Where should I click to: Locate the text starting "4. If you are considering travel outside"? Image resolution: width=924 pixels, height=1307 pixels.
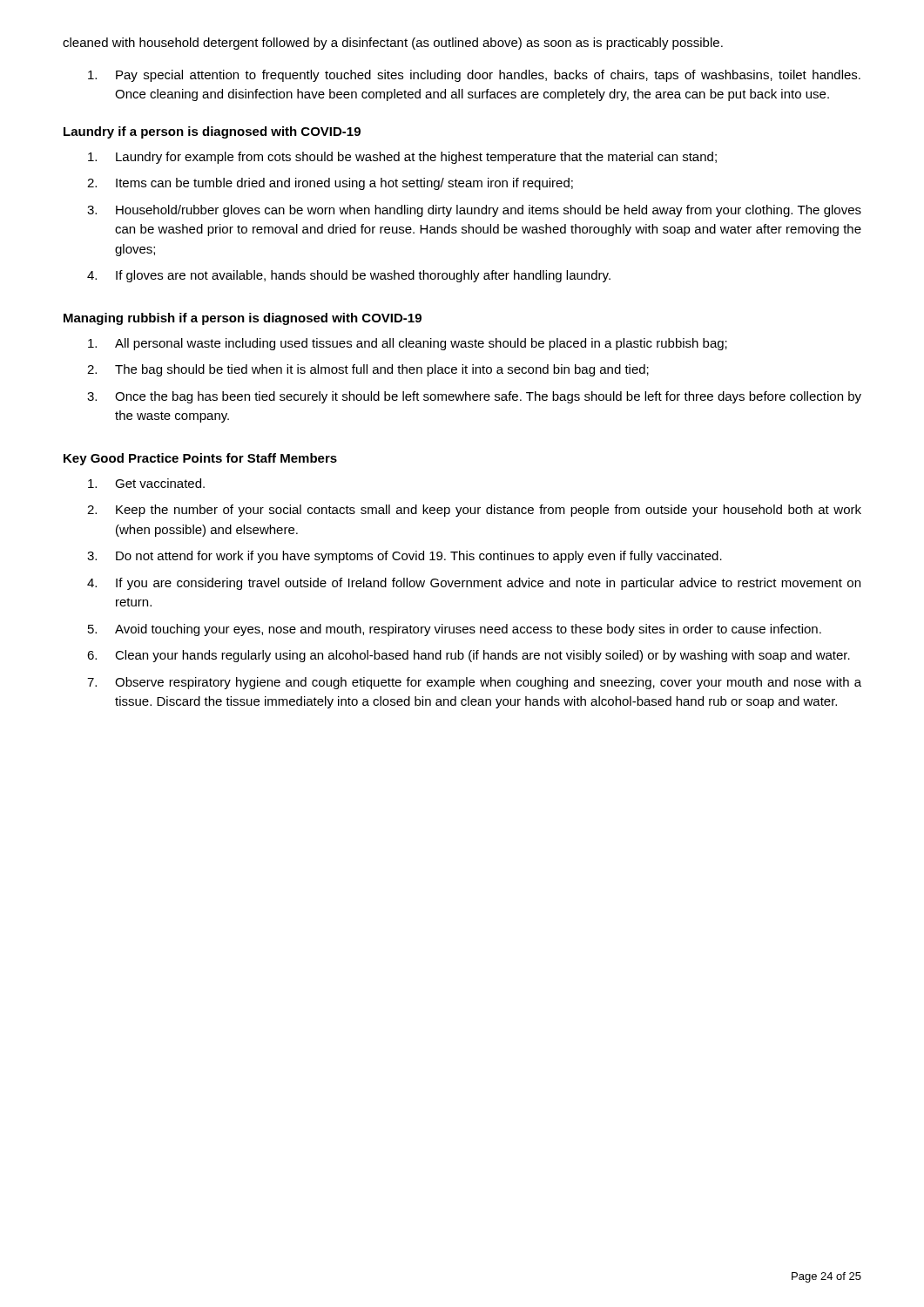click(x=474, y=592)
